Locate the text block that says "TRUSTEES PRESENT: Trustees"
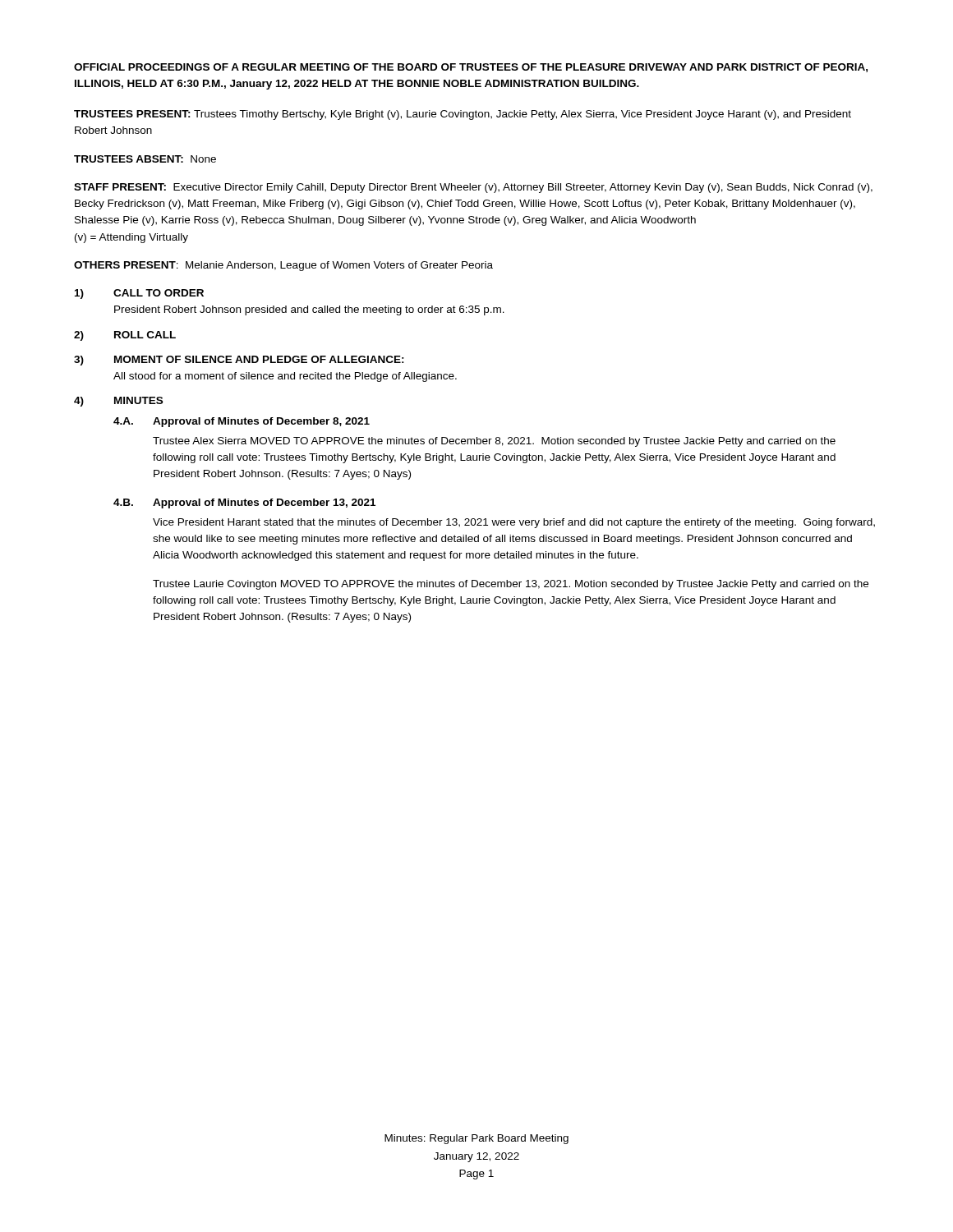Image resolution: width=953 pixels, height=1232 pixels. pos(463,122)
